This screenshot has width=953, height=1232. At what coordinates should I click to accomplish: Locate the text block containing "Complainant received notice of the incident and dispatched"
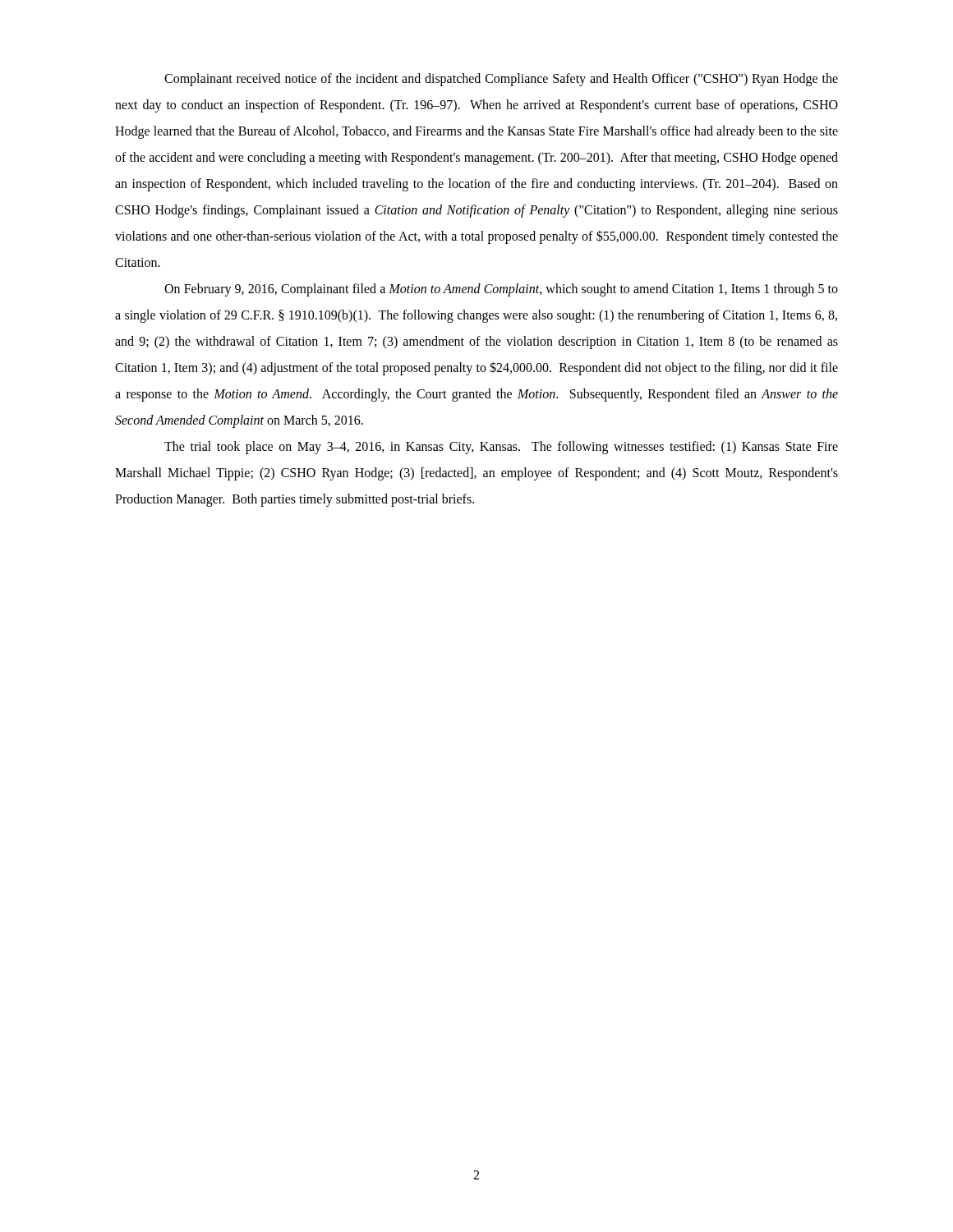pos(476,171)
